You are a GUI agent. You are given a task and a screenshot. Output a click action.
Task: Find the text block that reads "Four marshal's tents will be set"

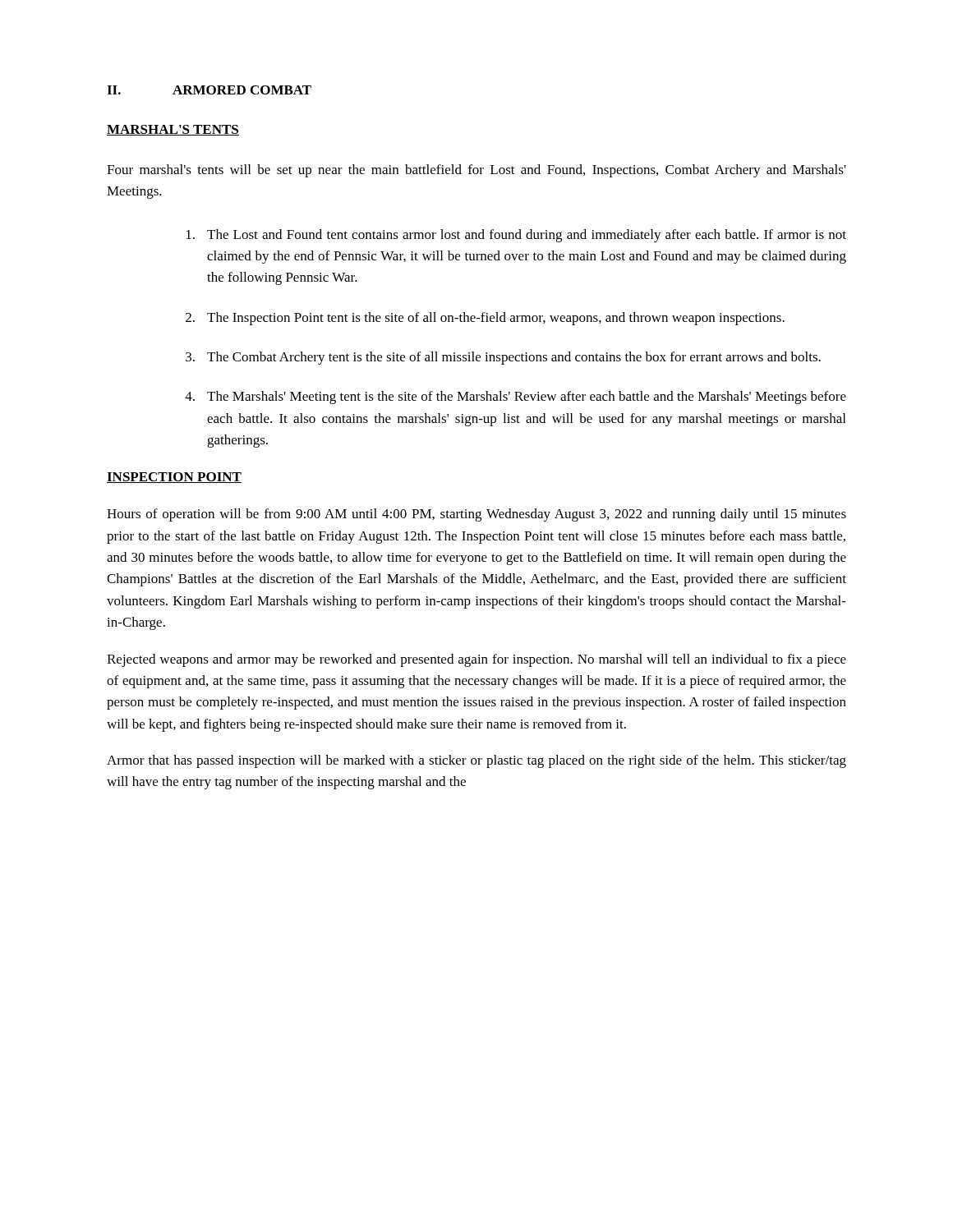pos(476,180)
